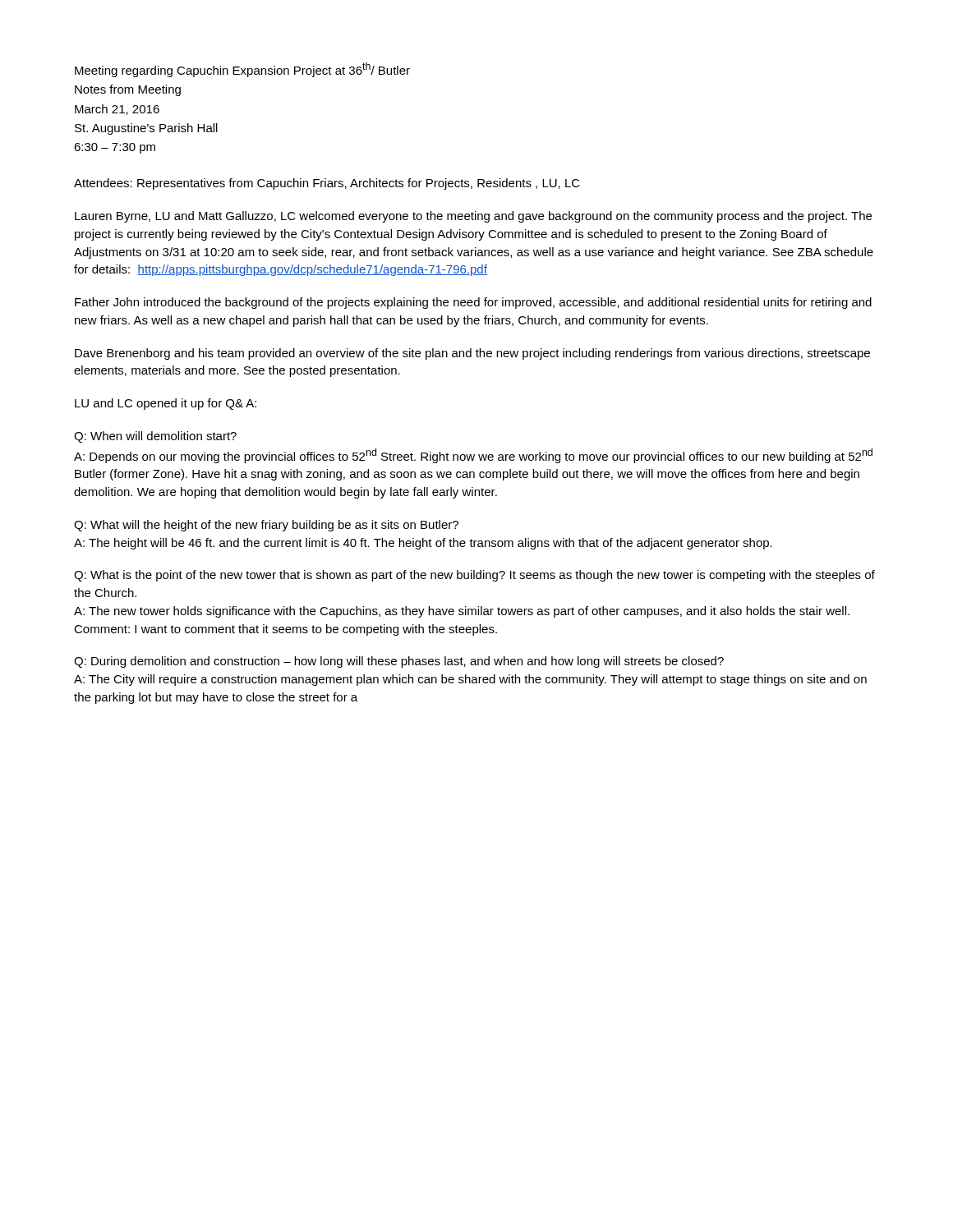Find the element starting "Q: During demolition and construction – how long"

(x=471, y=679)
